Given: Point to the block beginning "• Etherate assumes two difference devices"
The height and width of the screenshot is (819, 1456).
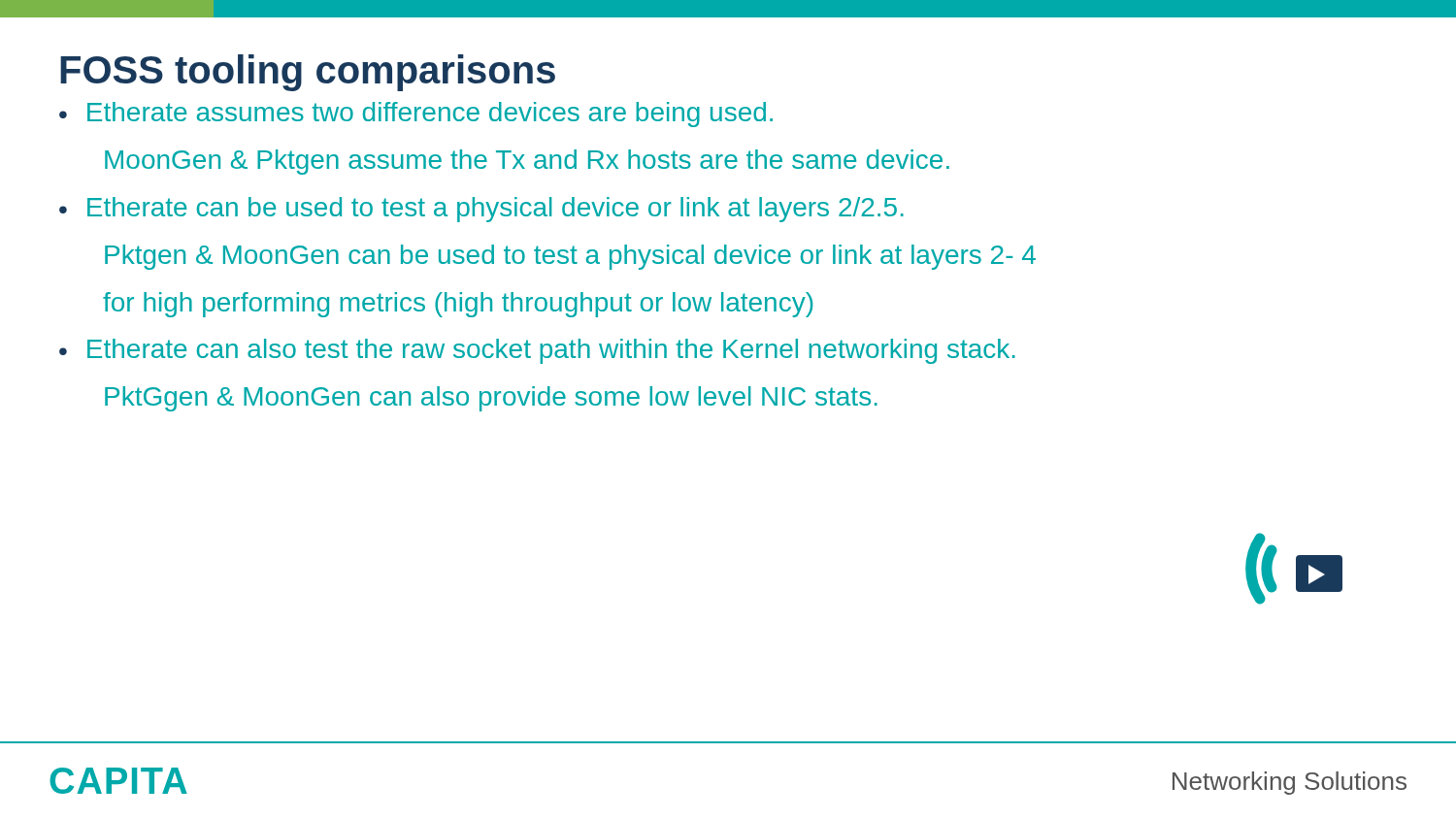Looking at the screenshot, I should click(x=416, y=115).
